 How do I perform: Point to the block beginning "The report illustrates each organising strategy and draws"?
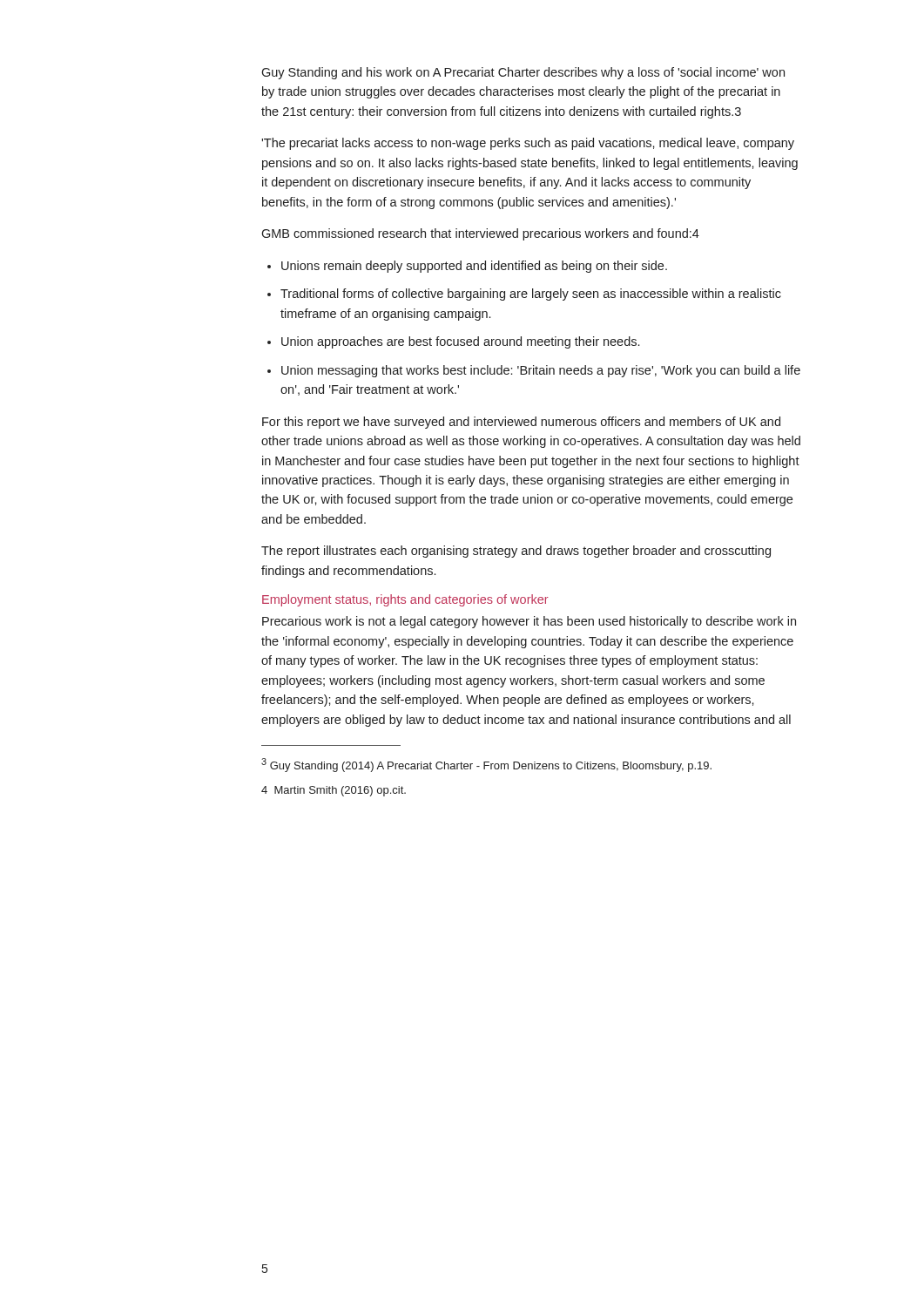coord(516,561)
